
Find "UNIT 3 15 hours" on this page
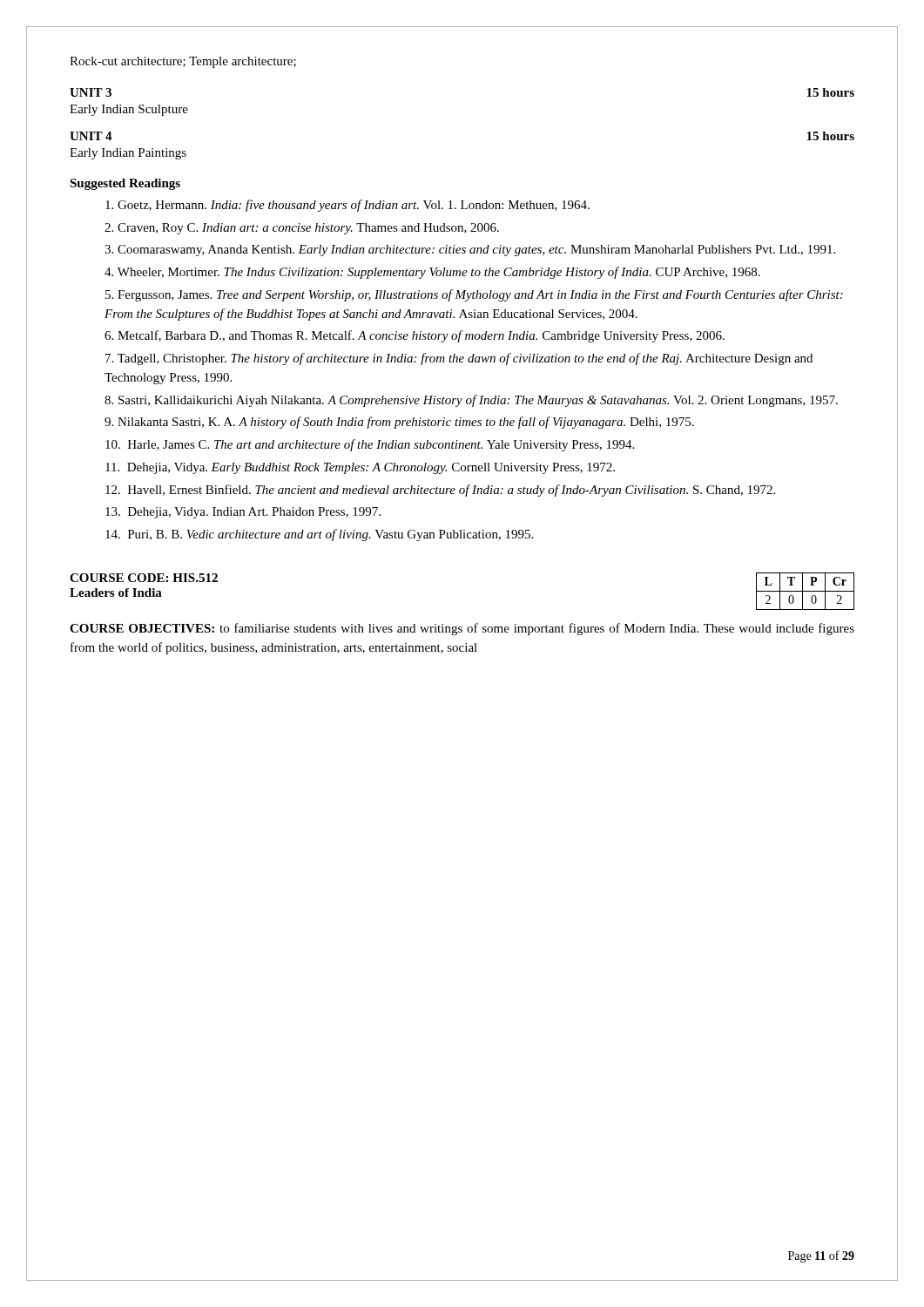coord(87,92)
